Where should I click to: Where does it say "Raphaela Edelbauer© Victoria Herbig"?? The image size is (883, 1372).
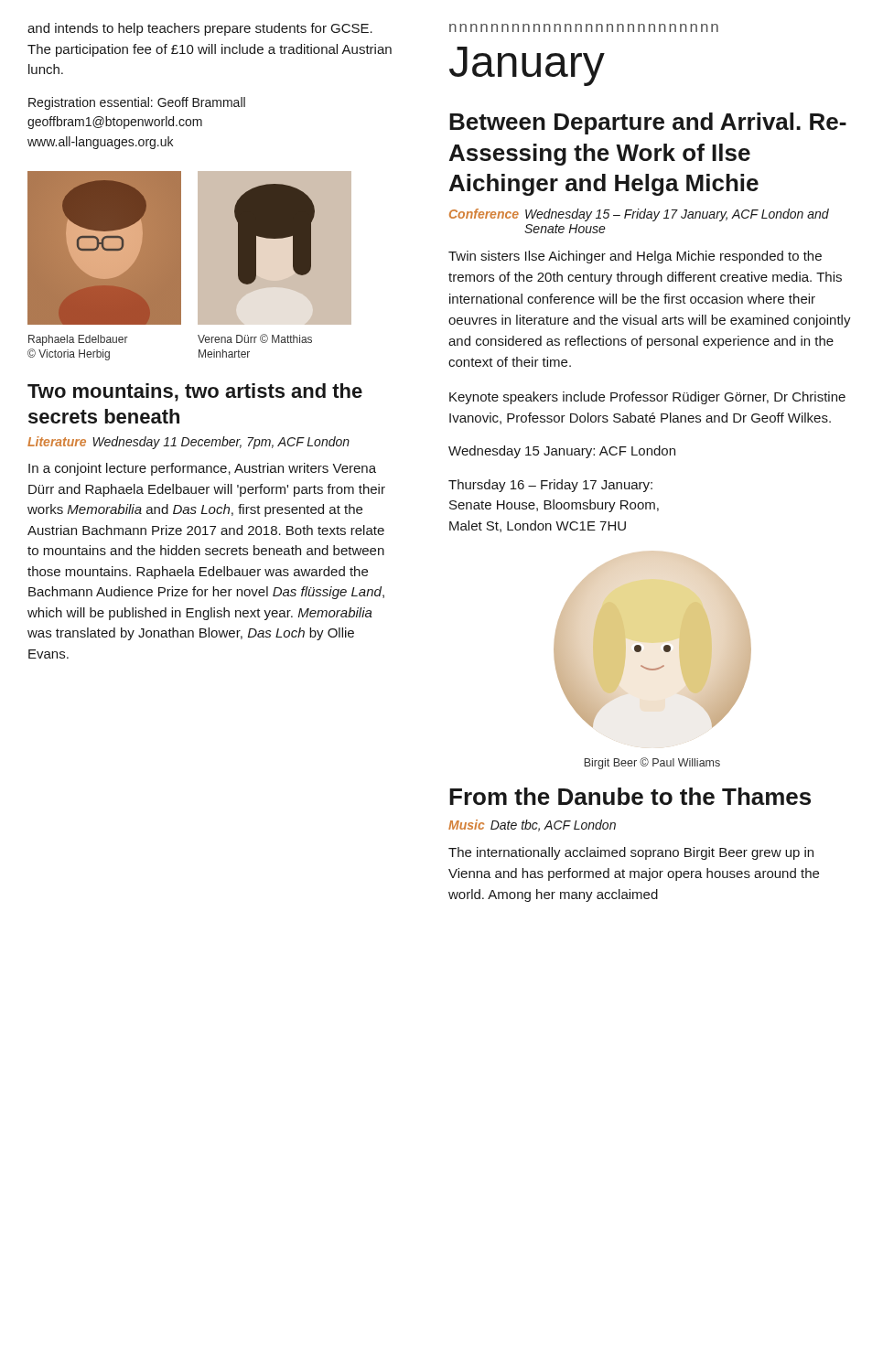coord(78,347)
